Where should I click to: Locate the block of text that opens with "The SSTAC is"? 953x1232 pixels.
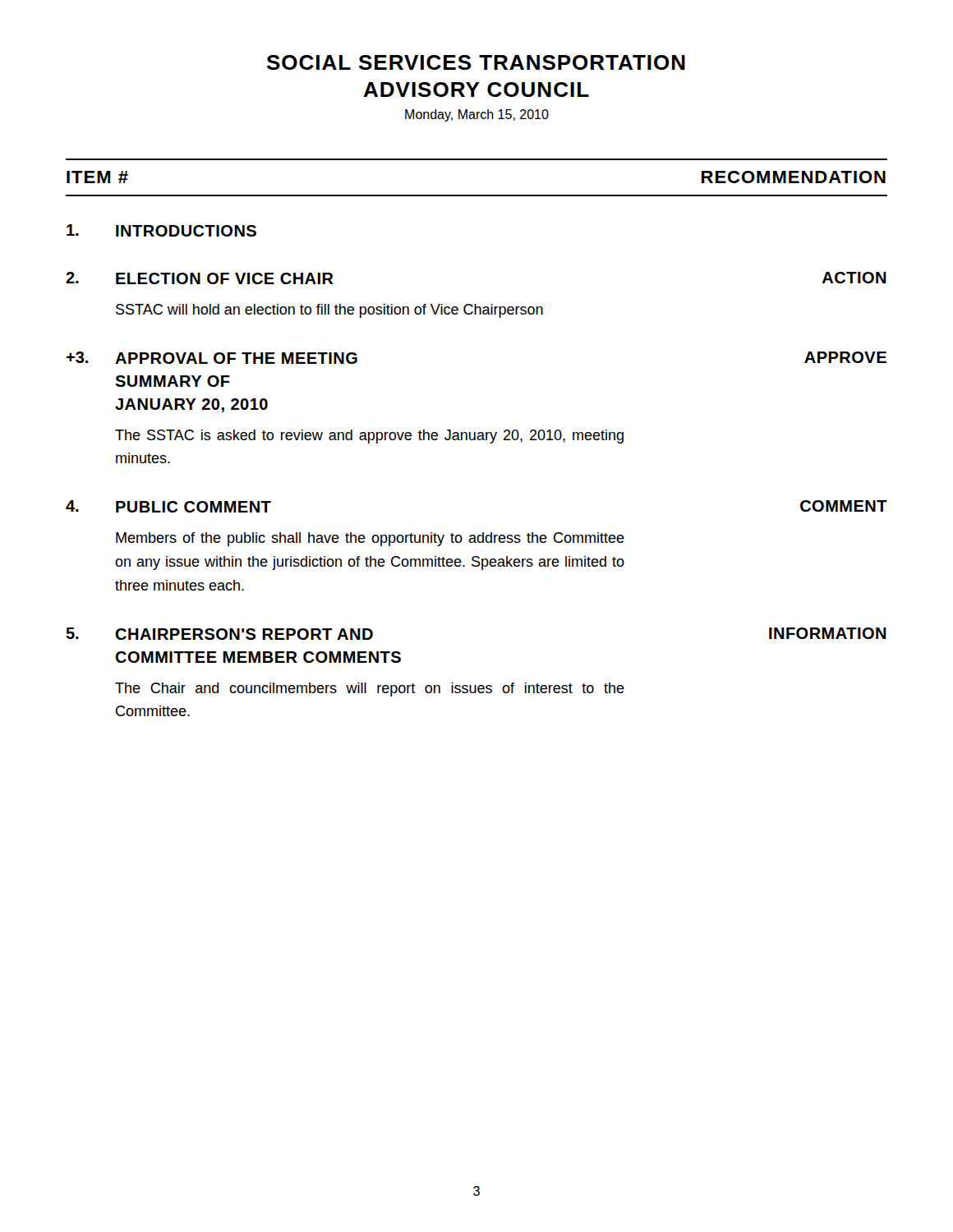click(370, 447)
